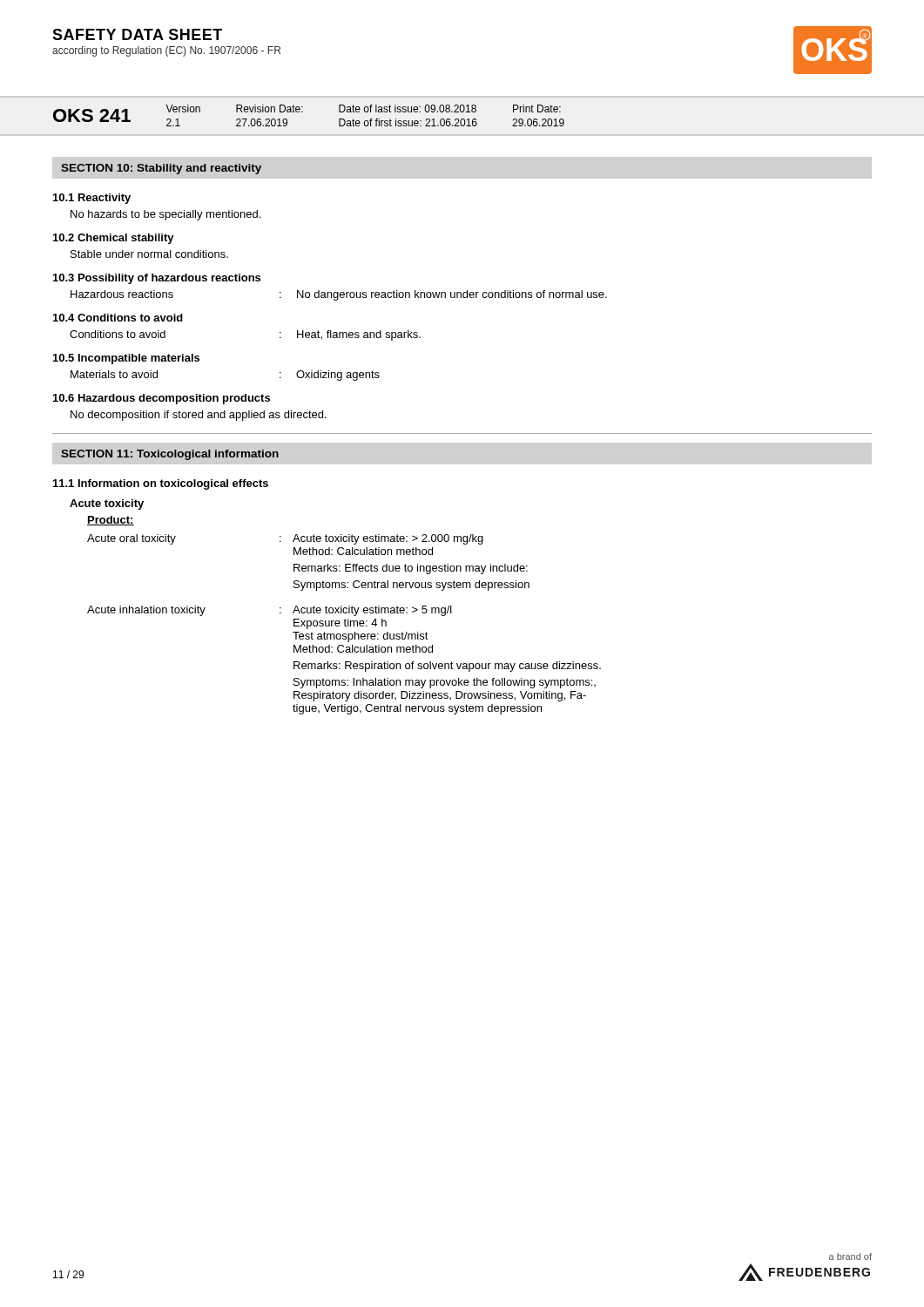This screenshot has width=924, height=1307.
Task: Select the text block that reads "Hazardous reactions : No dangerous"
Action: [471, 294]
